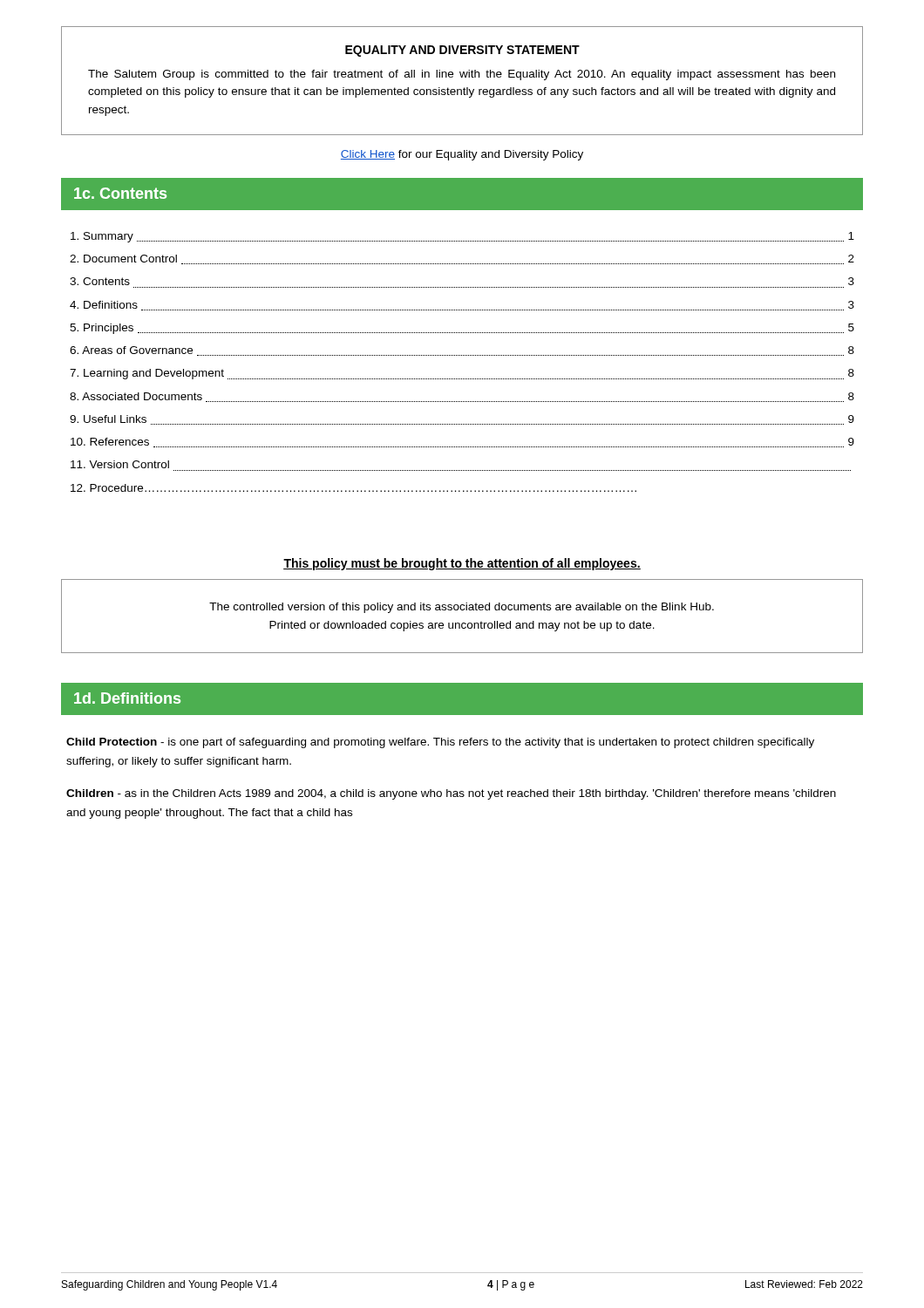
Task: Navigate to the passage starting "This policy must be brought to"
Action: [462, 563]
